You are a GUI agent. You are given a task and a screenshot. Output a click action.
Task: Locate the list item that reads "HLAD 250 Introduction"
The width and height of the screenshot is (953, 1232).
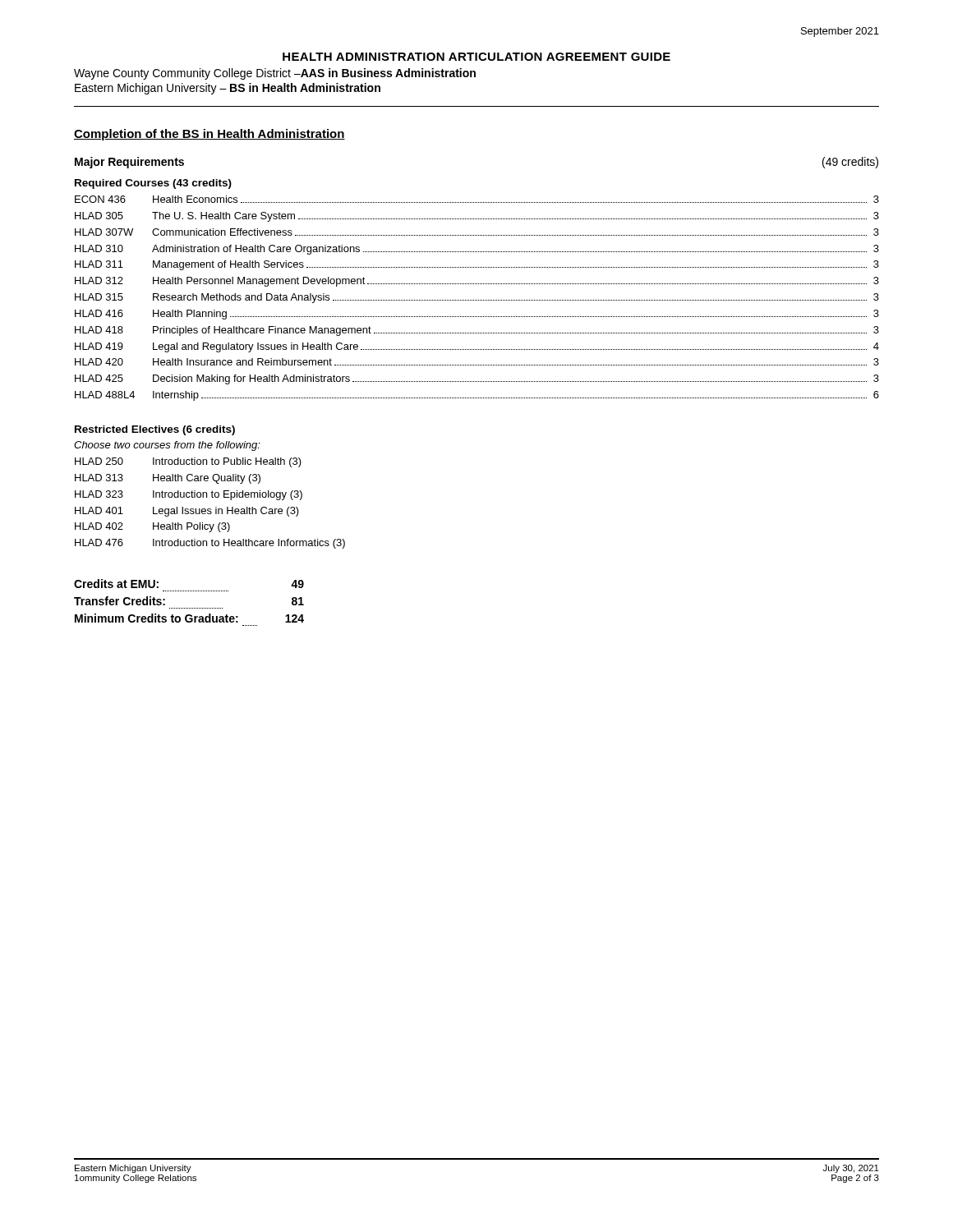[x=188, y=462]
